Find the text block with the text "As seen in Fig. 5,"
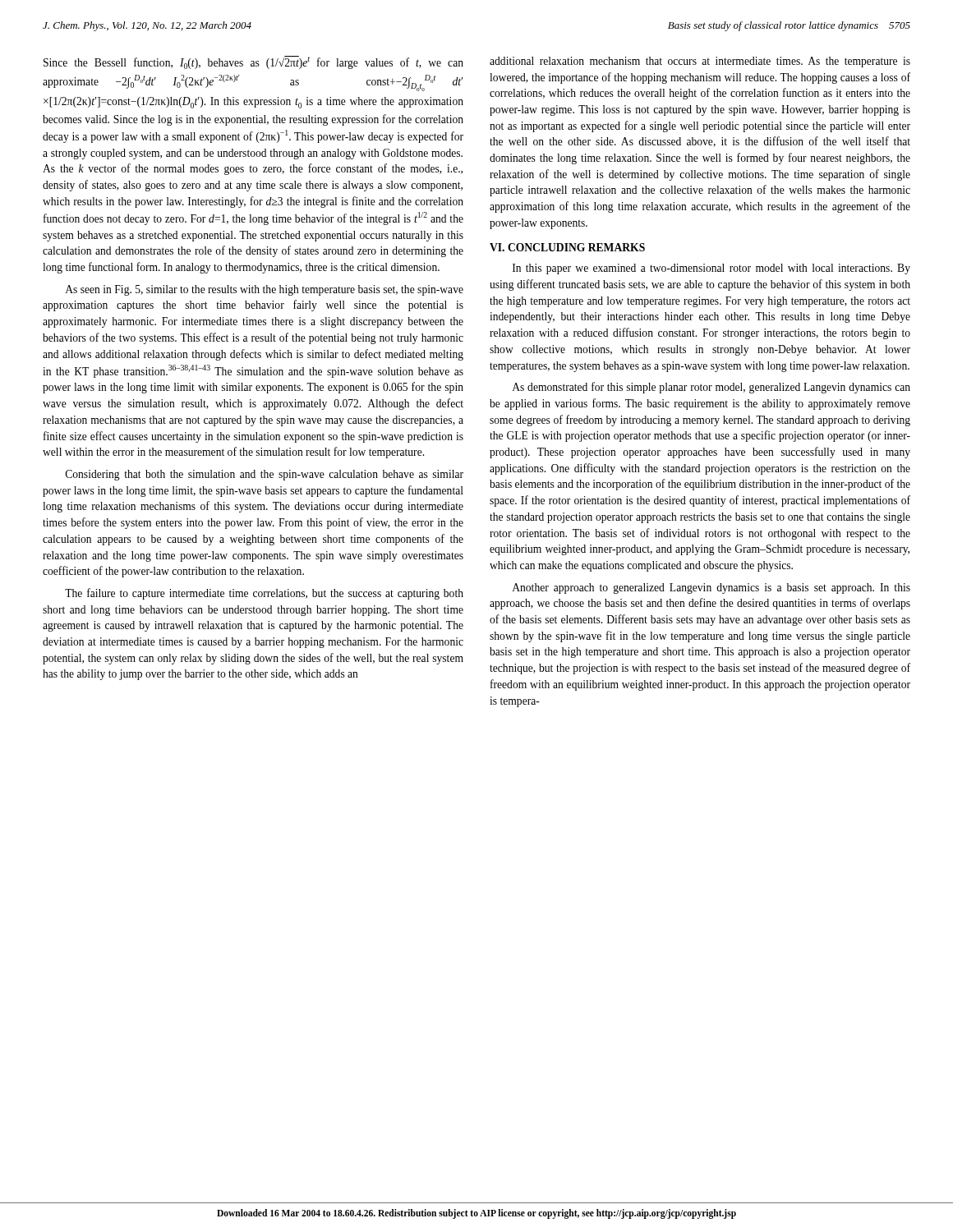The image size is (953, 1232). [253, 371]
